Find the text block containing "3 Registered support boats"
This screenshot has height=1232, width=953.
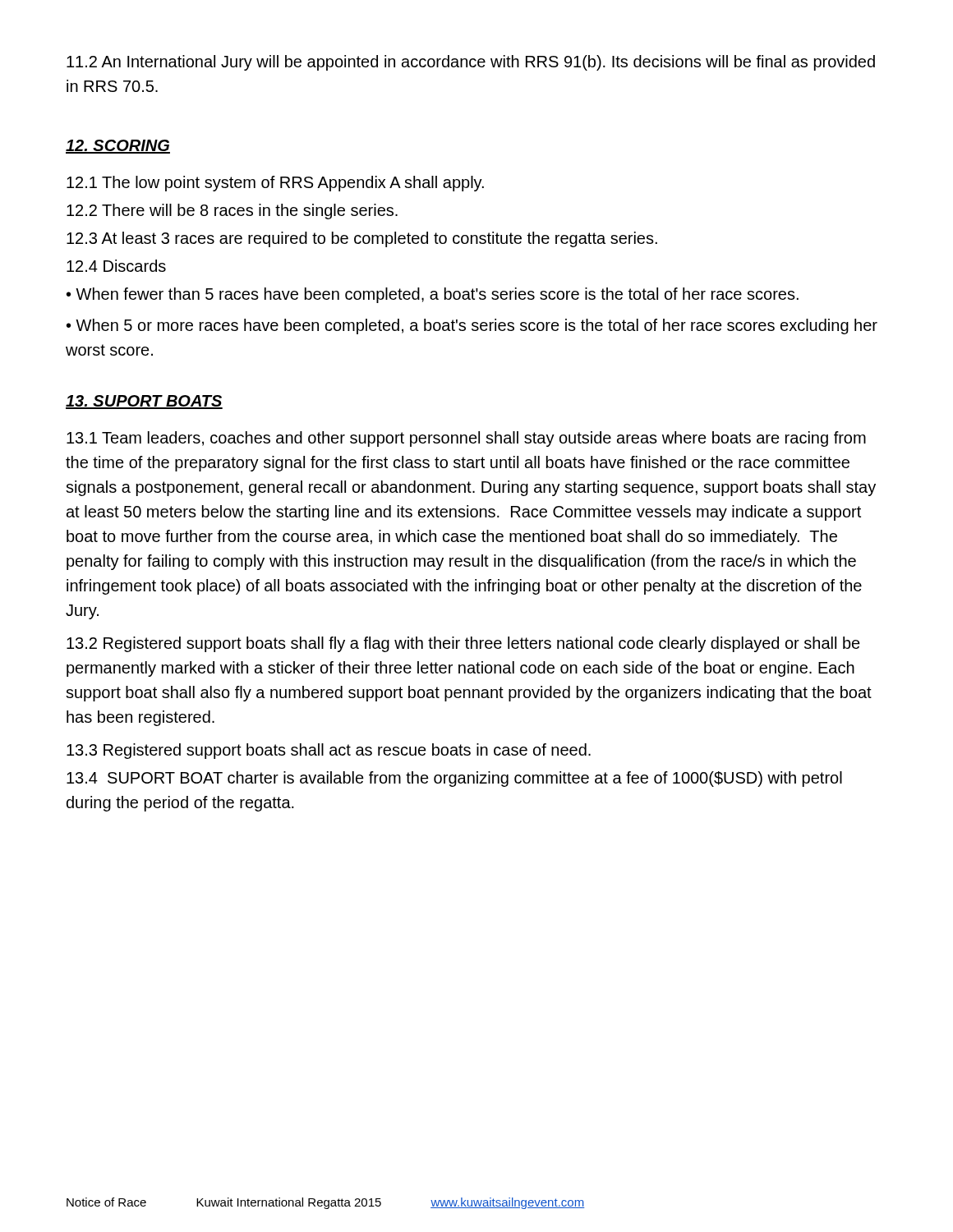point(329,750)
